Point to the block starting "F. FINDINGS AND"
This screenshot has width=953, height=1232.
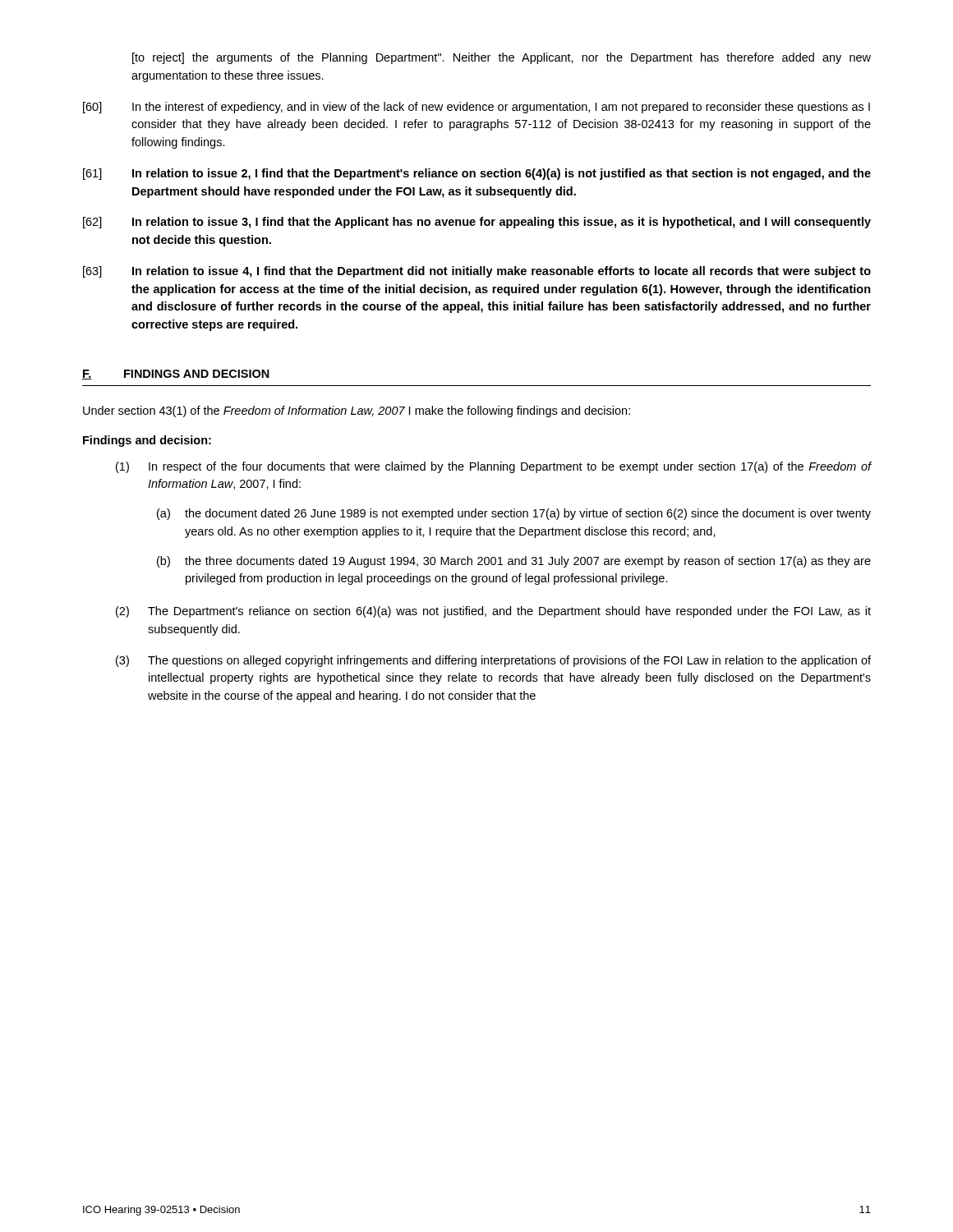(176, 373)
